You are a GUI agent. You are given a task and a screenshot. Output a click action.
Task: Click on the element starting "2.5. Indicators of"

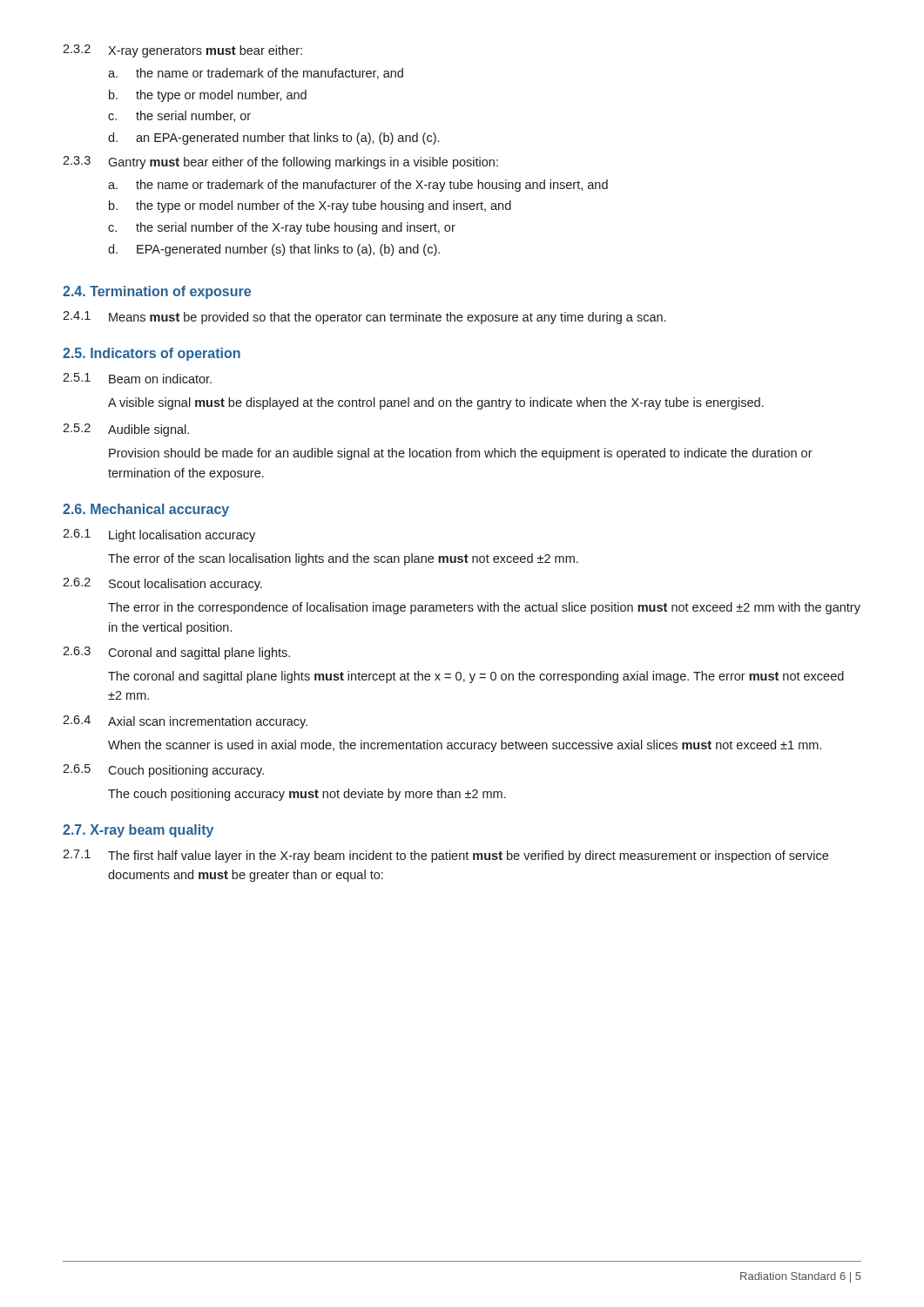[x=152, y=354]
